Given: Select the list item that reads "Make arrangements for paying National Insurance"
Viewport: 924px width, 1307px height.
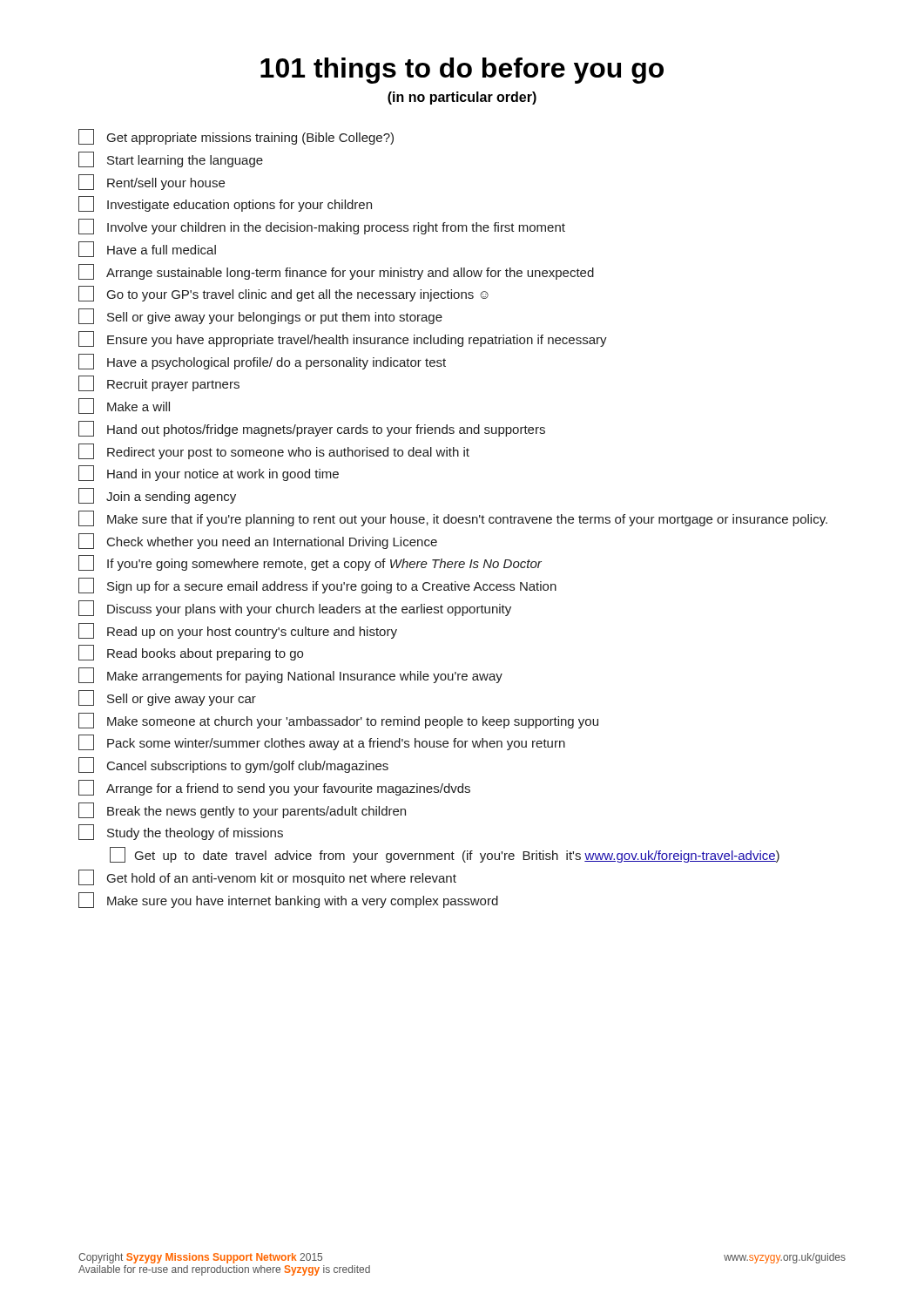Looking at the screenshot, I should tap(462, 676).
